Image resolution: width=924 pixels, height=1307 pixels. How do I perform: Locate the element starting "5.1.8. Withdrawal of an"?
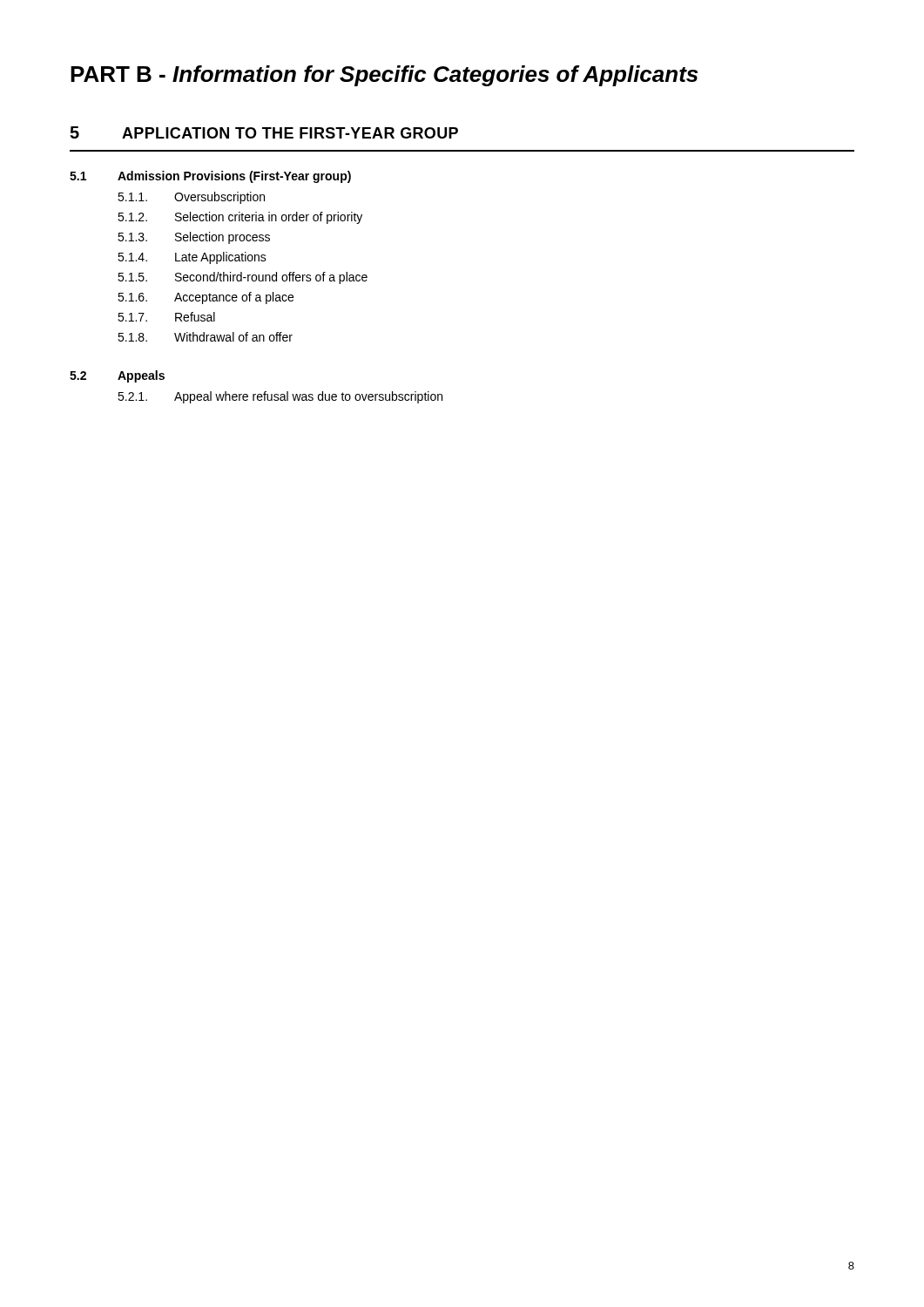205,337
